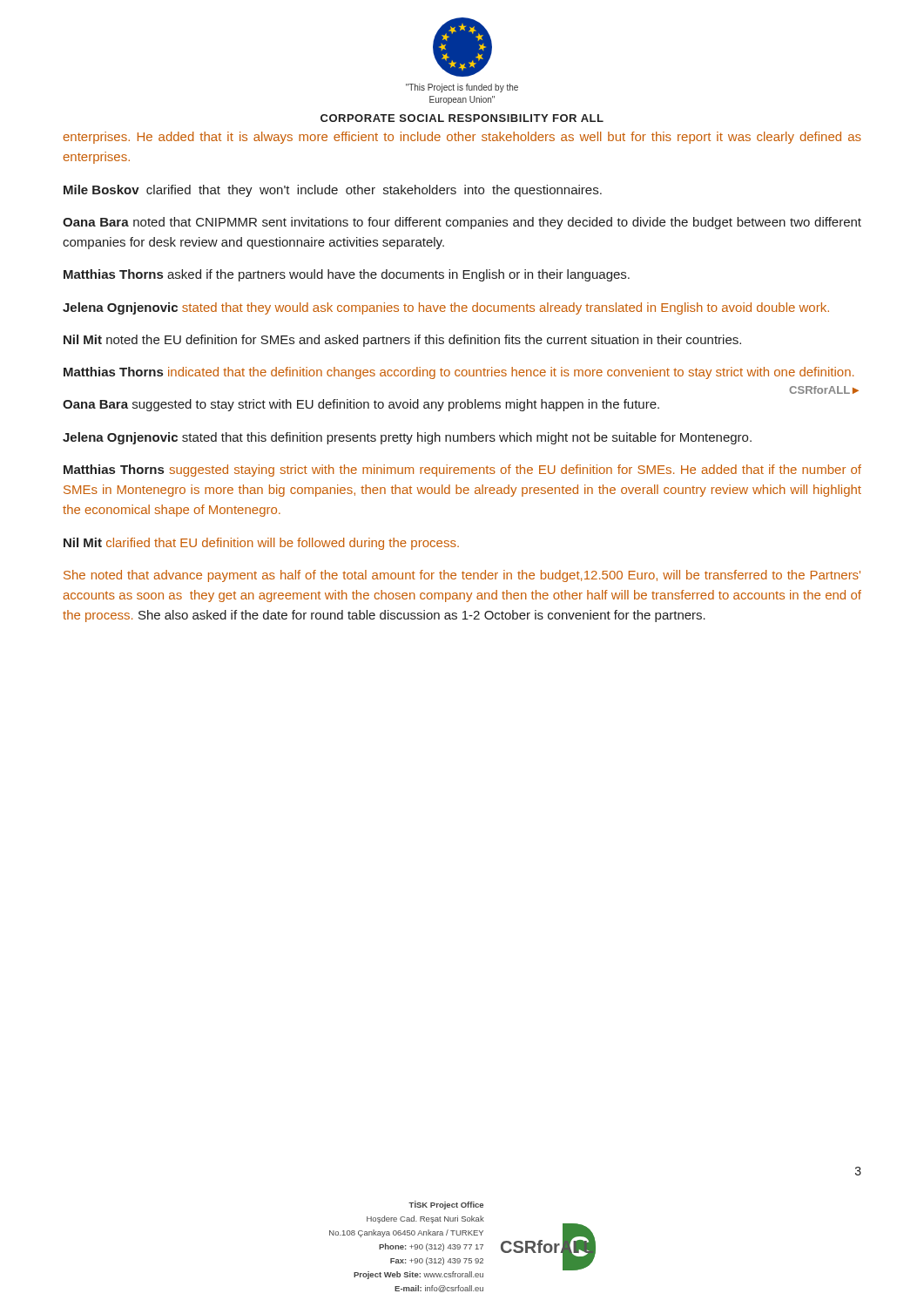This screenshot has height=1307, width=924.
Task: Locate the text block that says "Mile Boskov clarified that"
Action: [462, 189]
